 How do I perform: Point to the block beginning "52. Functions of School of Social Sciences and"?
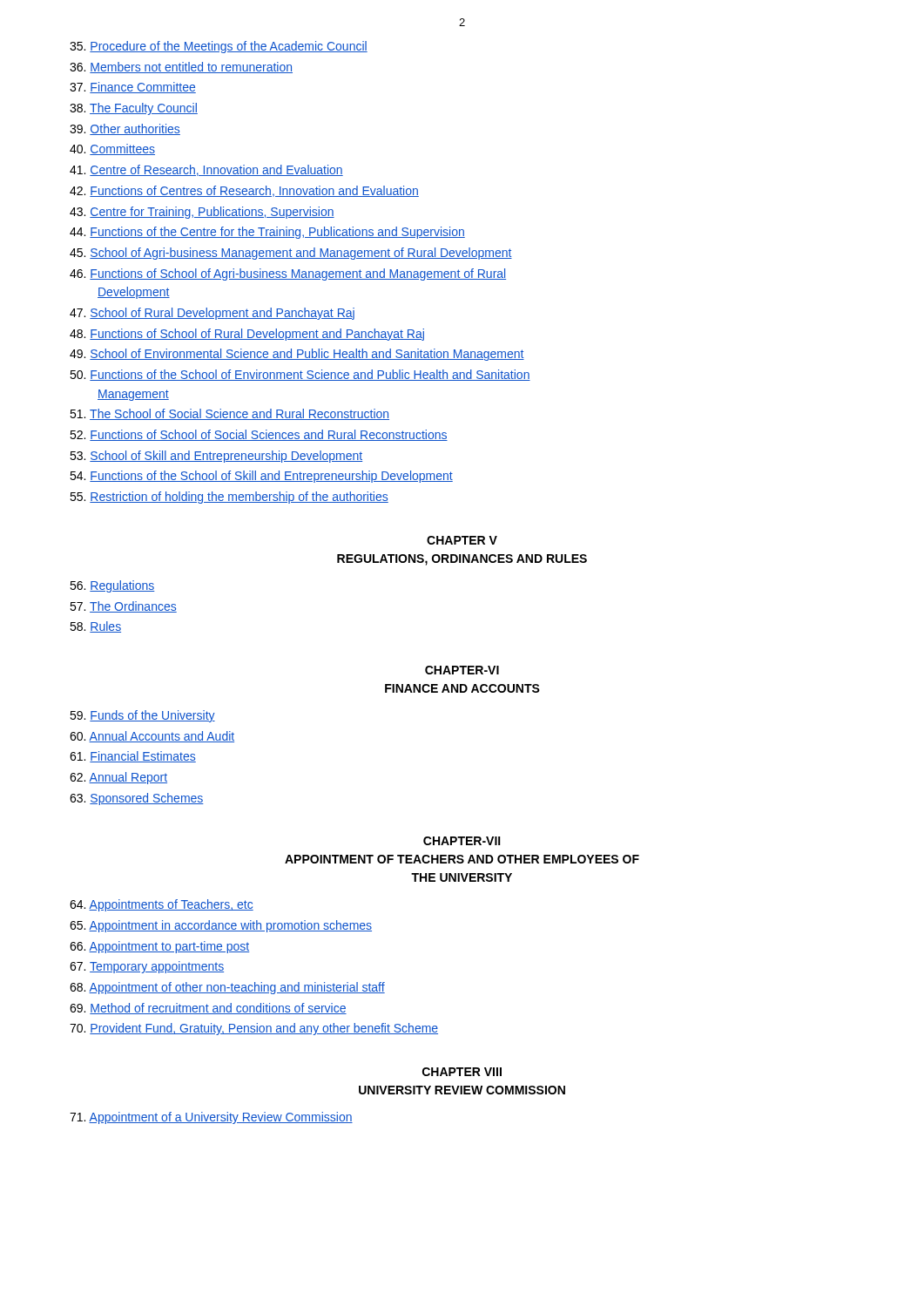[x=258, y=435]
